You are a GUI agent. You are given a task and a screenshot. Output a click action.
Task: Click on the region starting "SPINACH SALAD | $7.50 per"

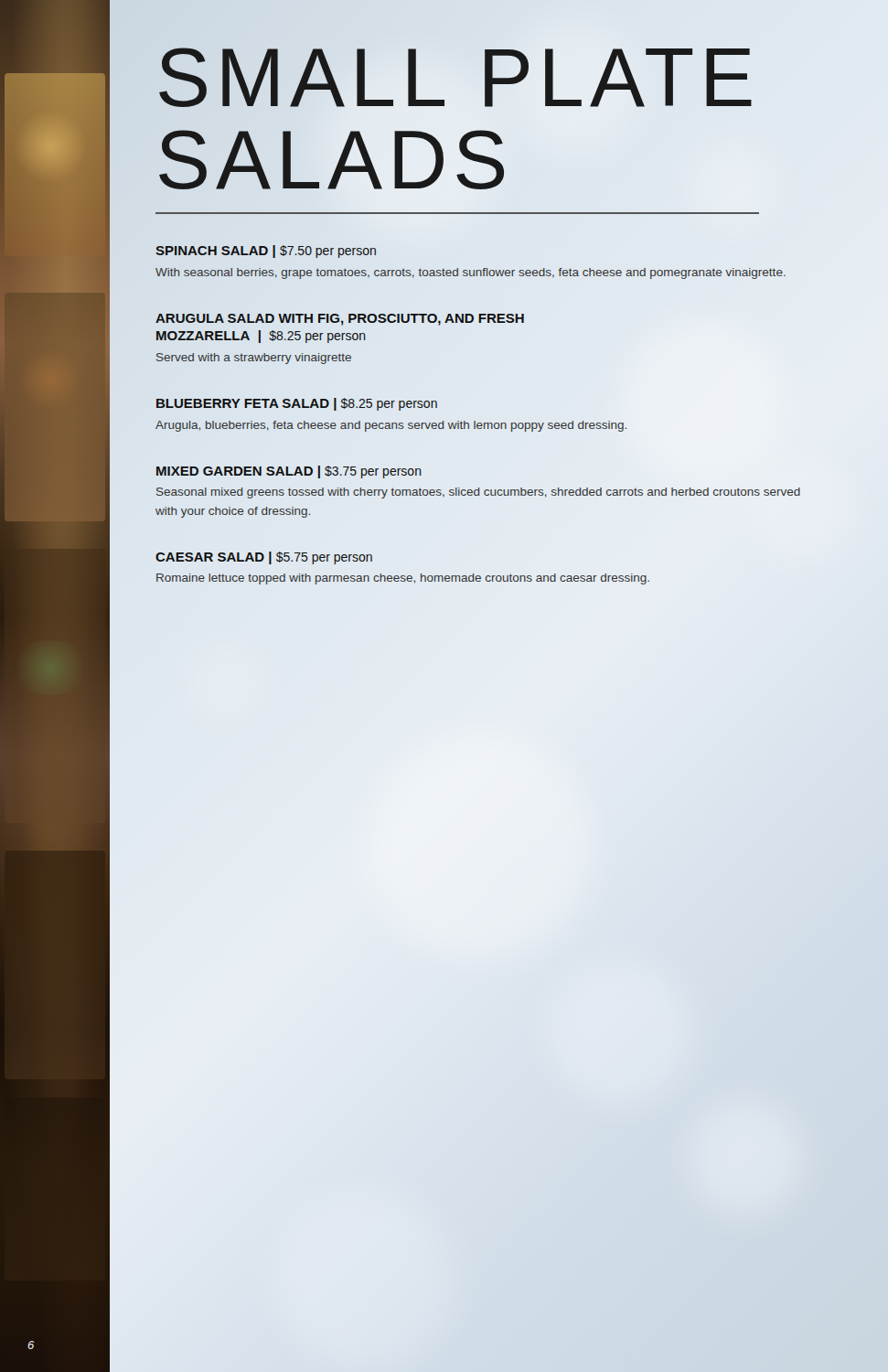click(487, 262)
